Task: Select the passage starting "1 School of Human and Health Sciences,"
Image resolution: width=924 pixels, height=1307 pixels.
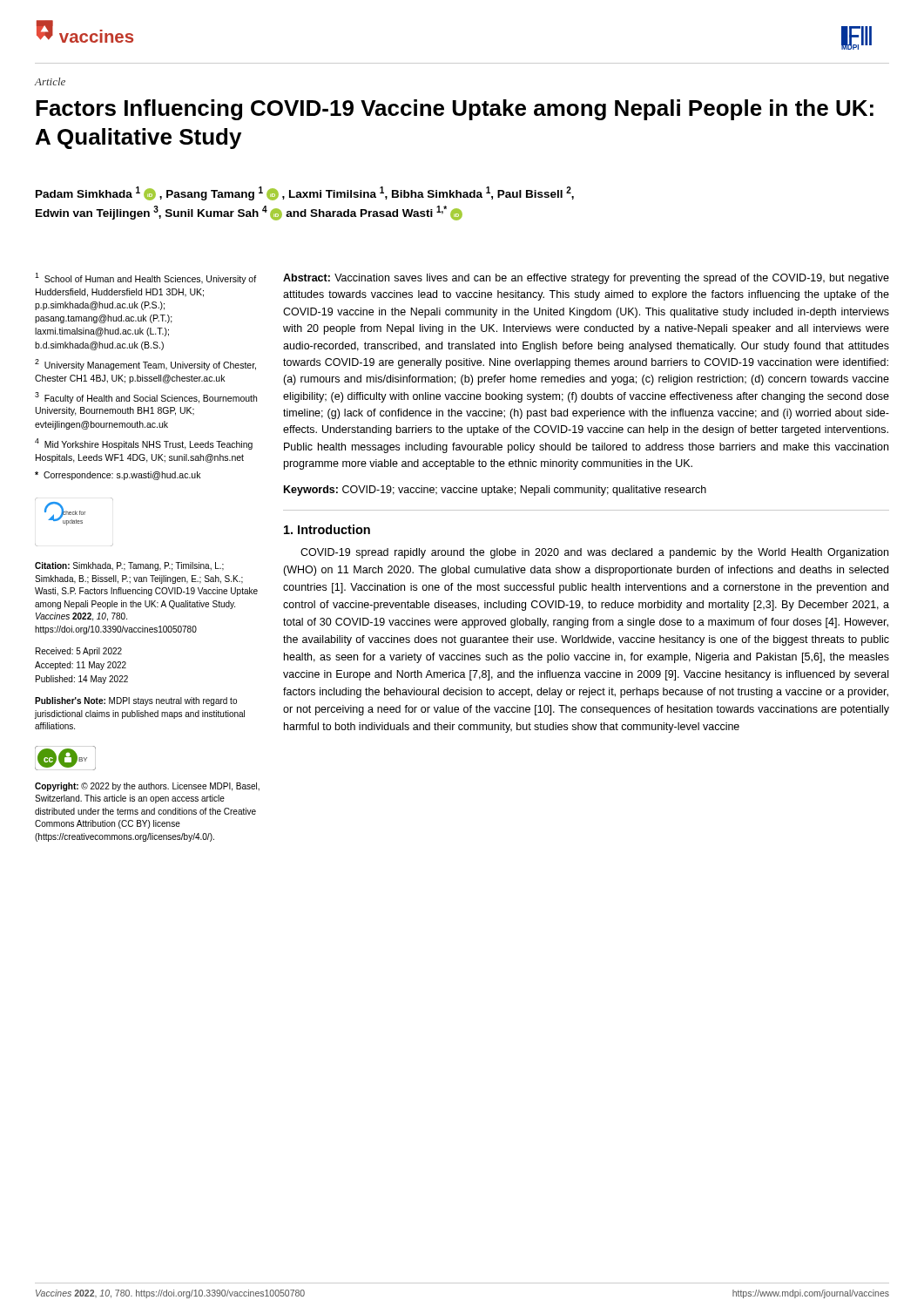Action: tap(145, 310)
